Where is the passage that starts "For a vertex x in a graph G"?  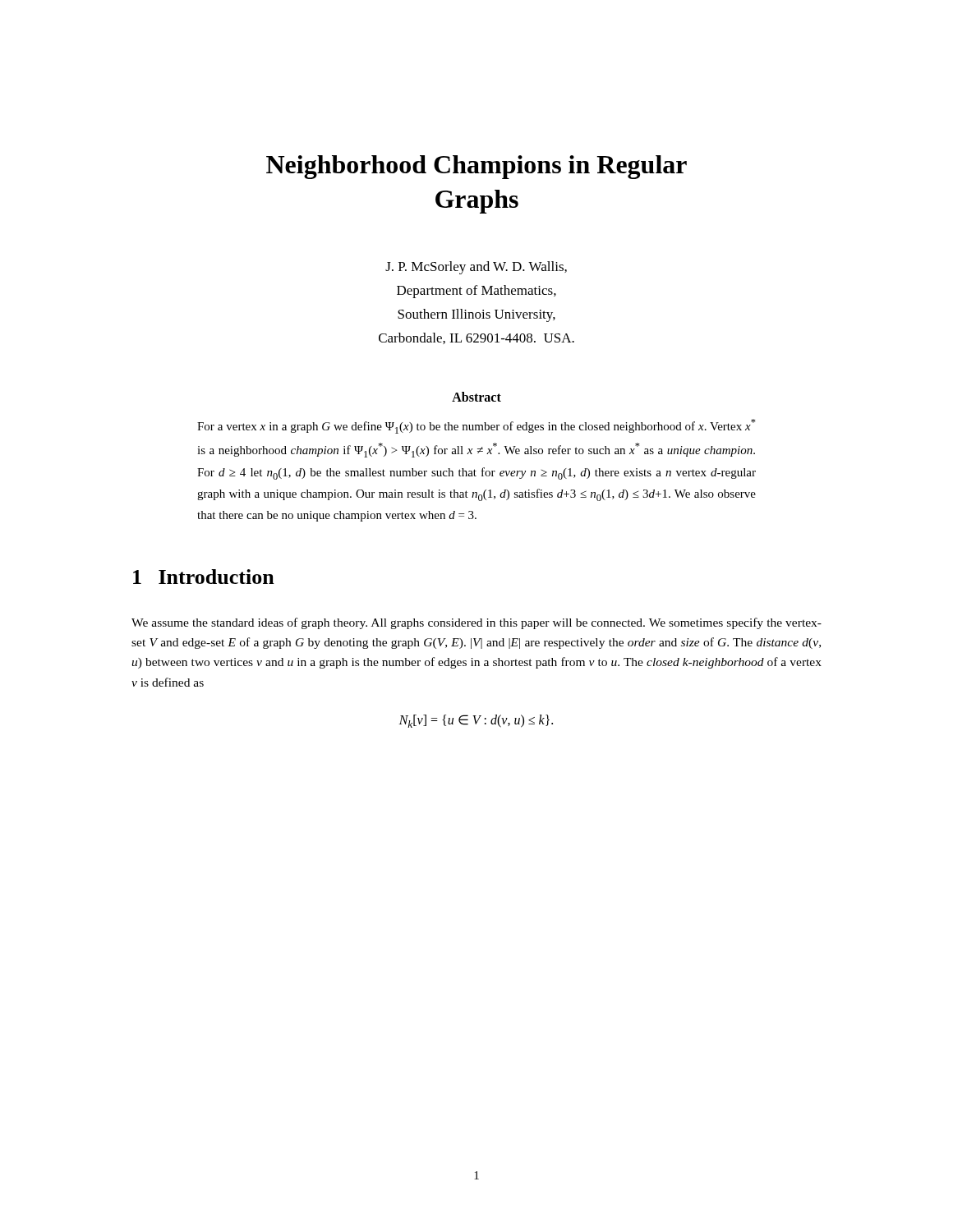[x=476, y=469]
